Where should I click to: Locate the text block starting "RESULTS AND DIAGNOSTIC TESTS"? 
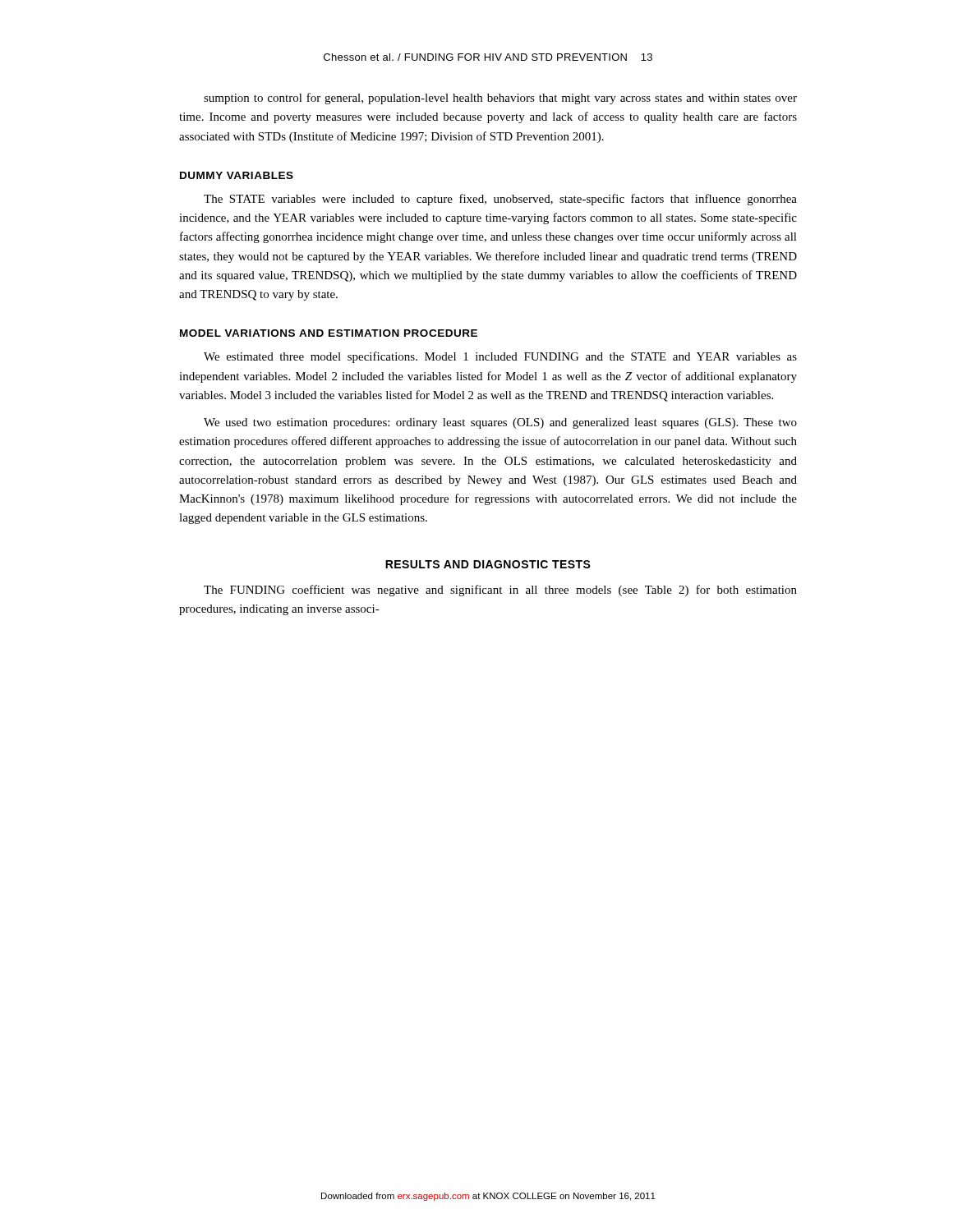click(488, 564)
